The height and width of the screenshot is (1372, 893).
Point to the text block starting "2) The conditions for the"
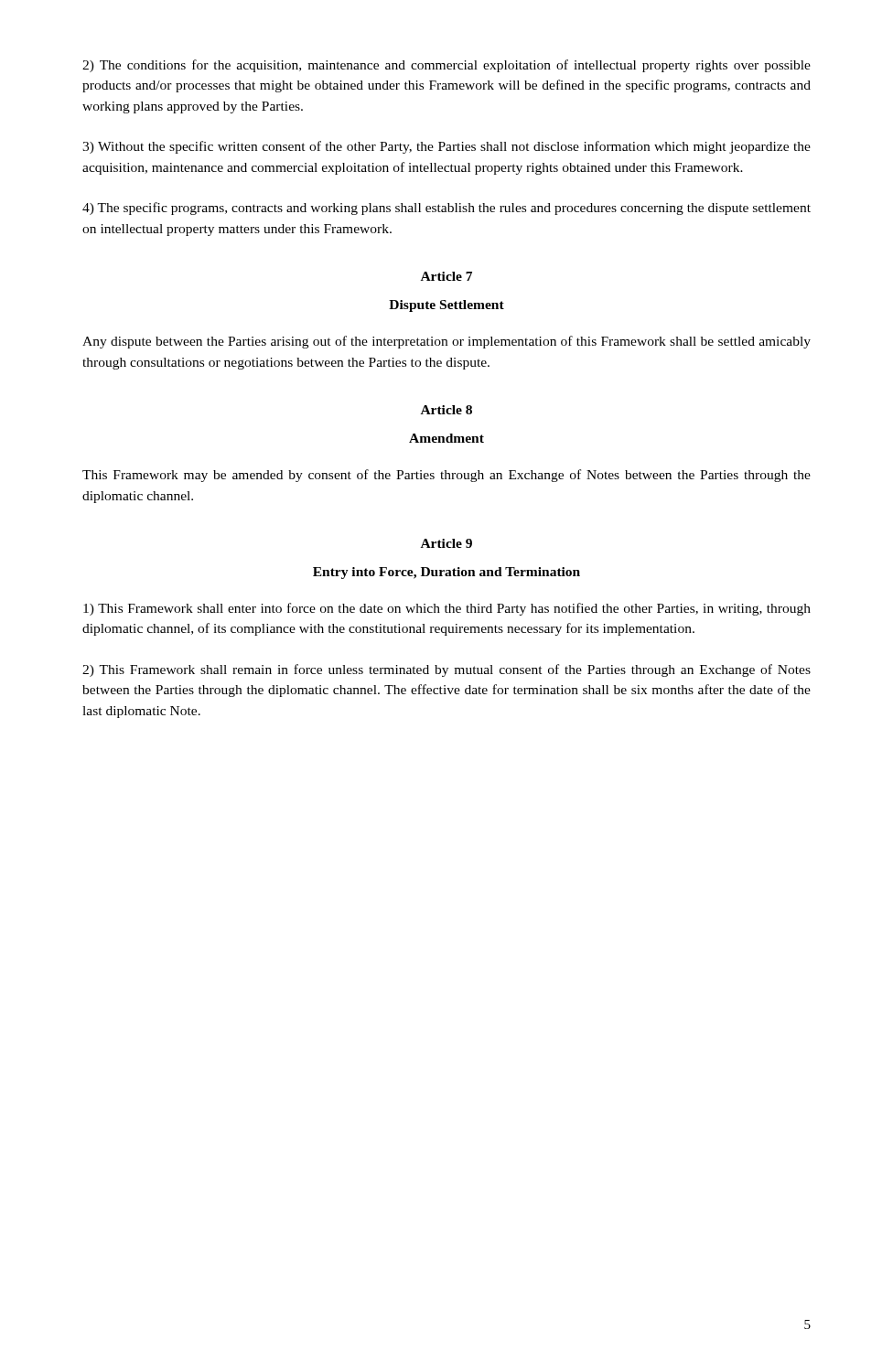(446, 85)
